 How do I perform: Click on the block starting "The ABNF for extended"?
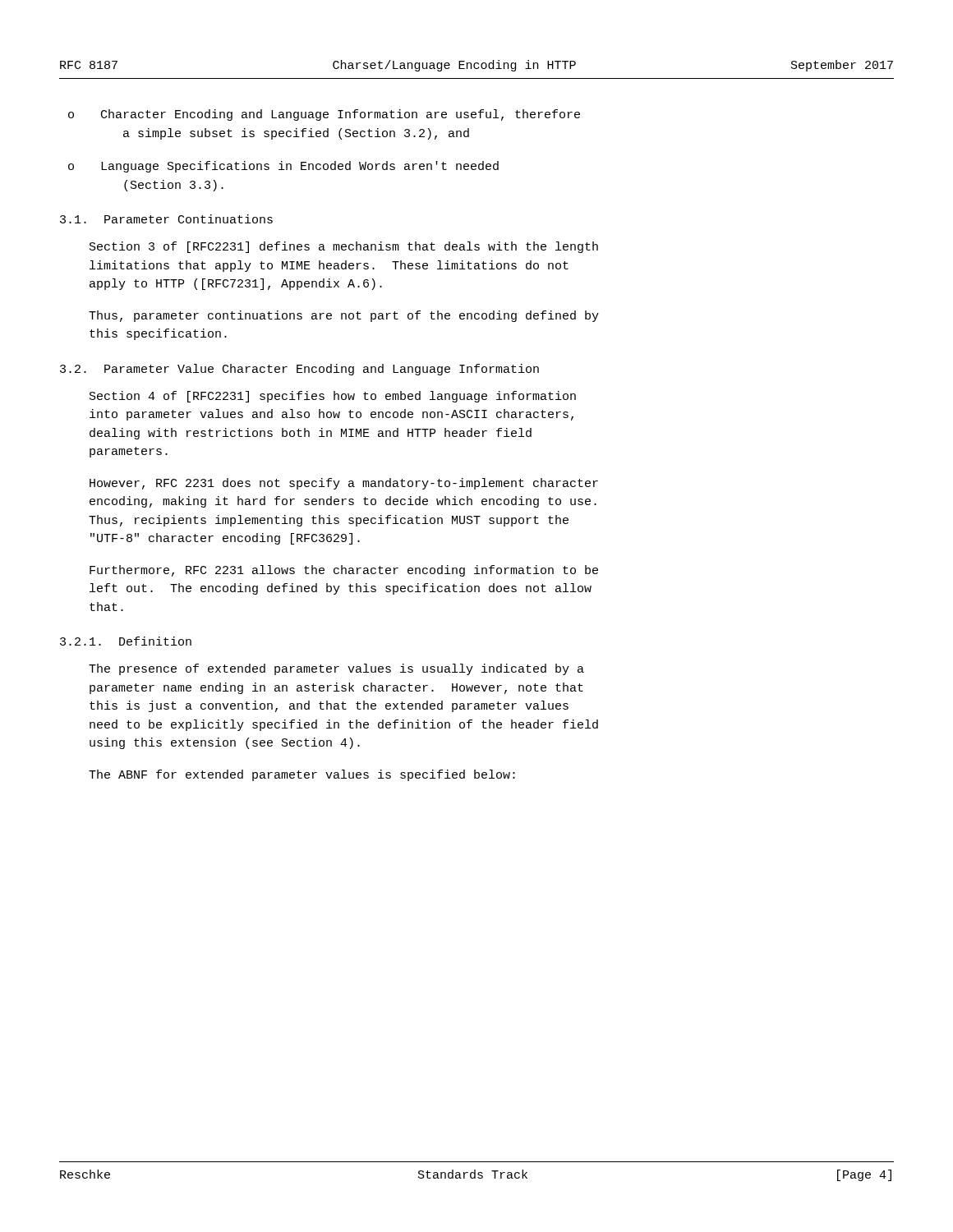303,775
